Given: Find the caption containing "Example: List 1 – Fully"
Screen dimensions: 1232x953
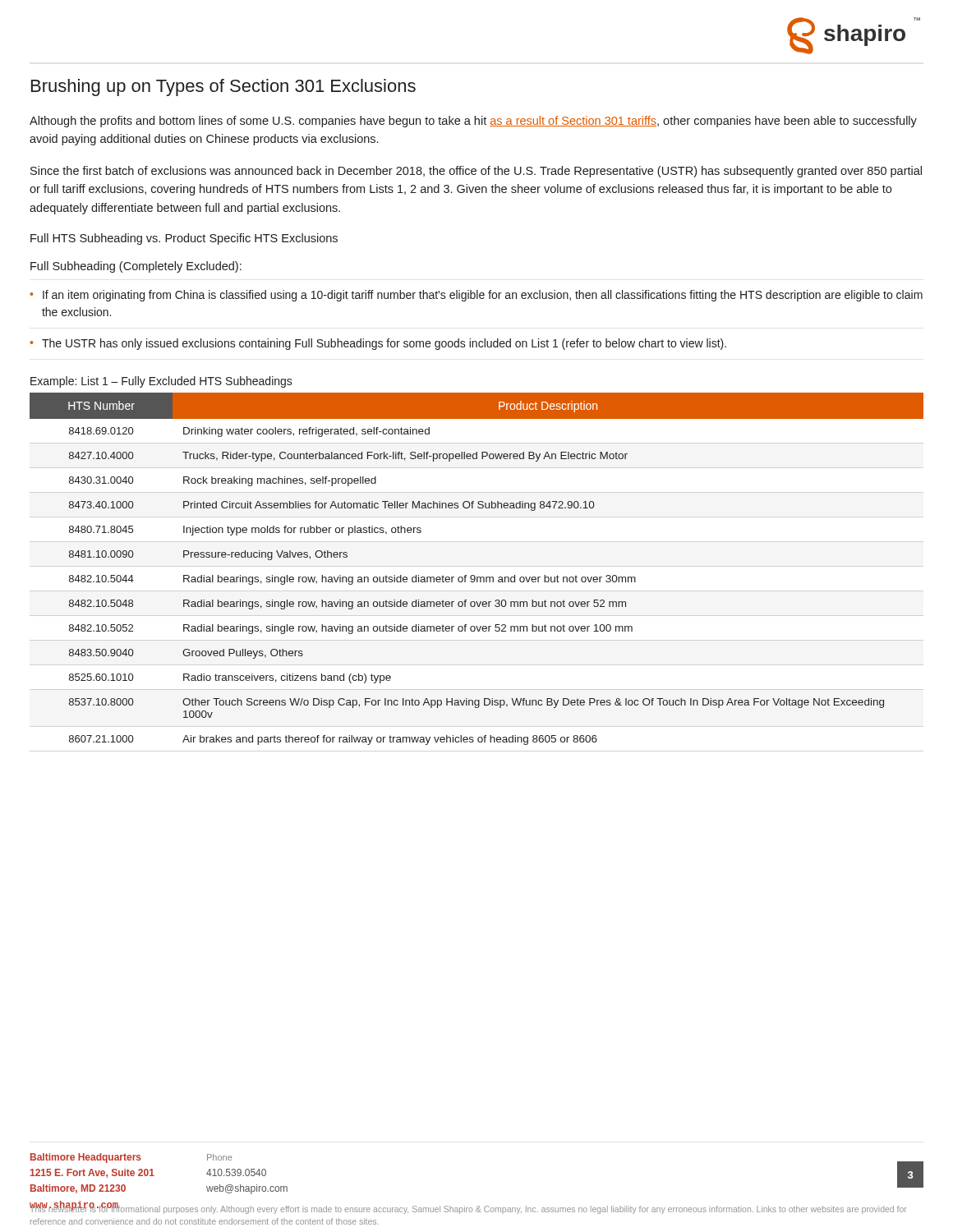Looking at the screenshot, I should click(476, 381).
